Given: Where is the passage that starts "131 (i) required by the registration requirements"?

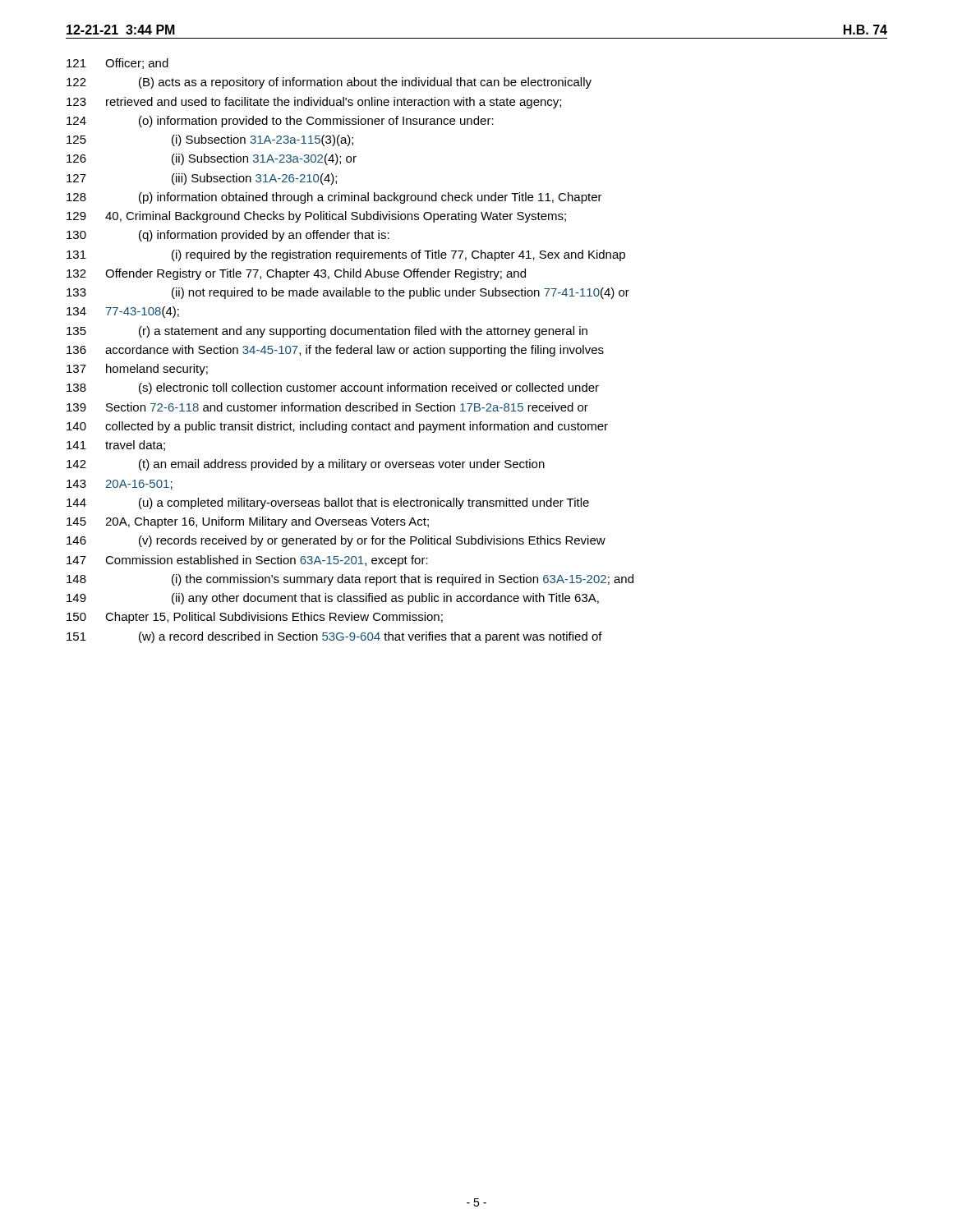Looking at the screenshot, I should (476, 254).
